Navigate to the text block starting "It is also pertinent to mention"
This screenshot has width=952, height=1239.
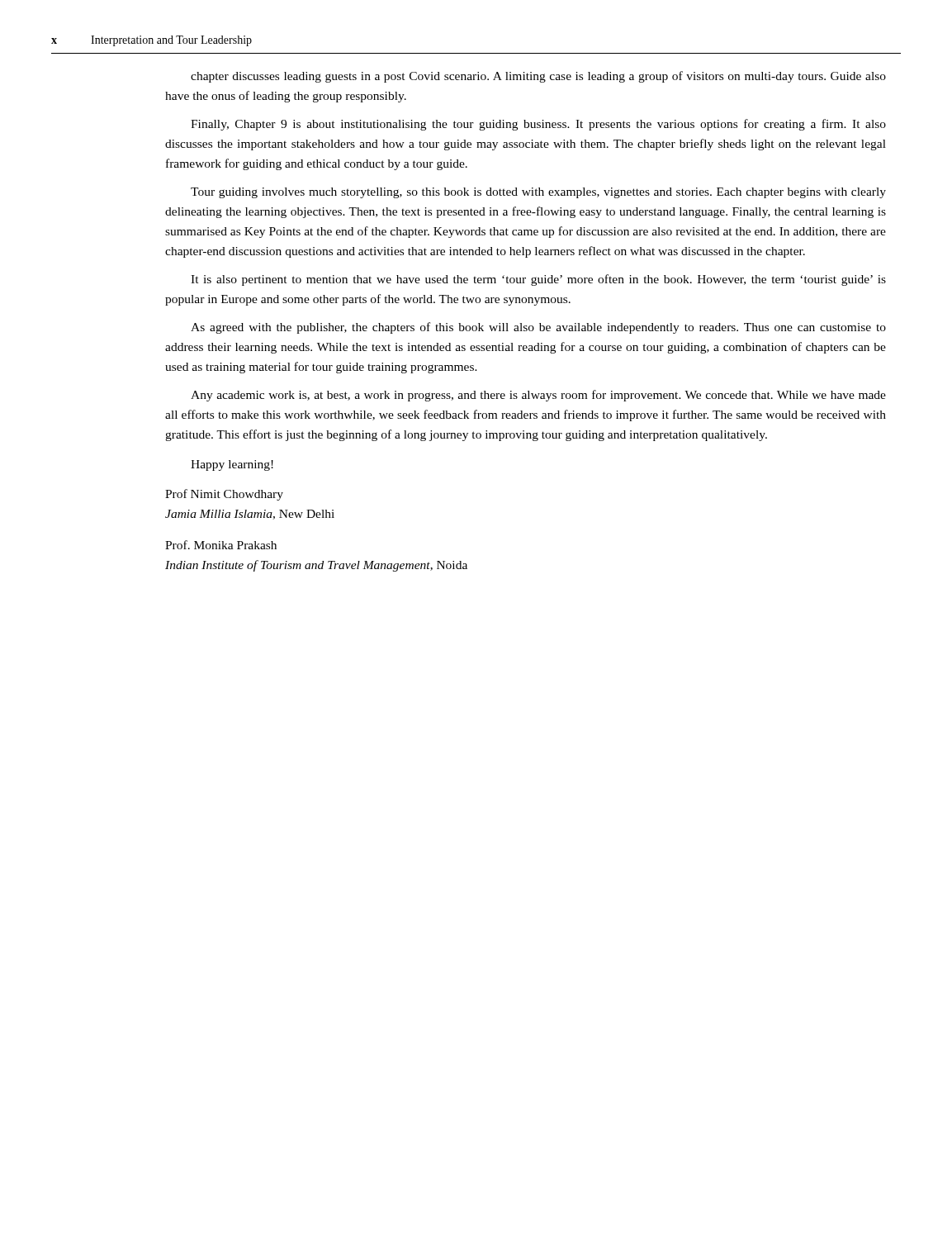[526, 289]
